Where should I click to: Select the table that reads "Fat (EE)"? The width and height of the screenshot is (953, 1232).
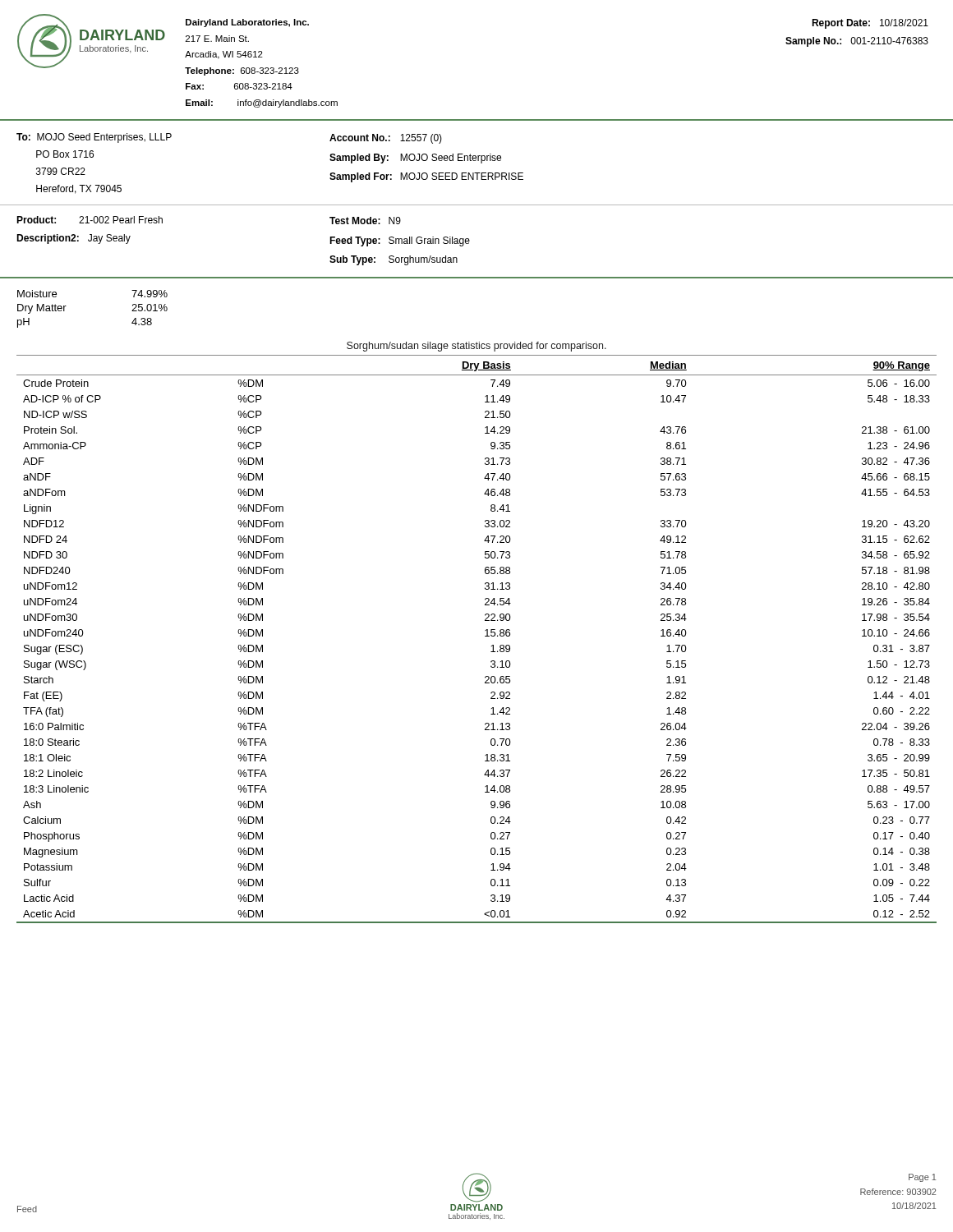(x=476, y=639)
